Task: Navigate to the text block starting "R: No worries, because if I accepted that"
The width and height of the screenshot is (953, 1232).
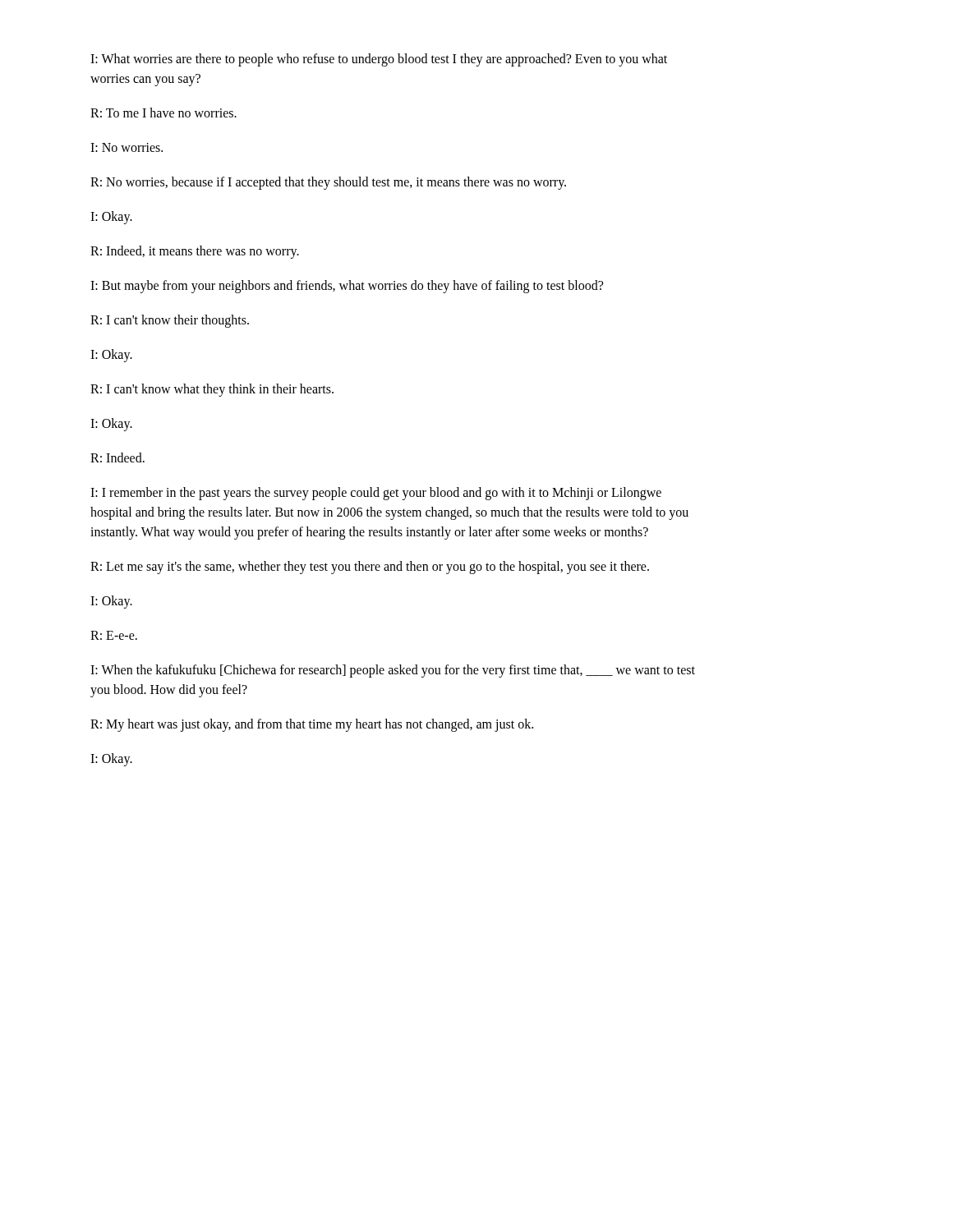Action: (x=329, y=182)
